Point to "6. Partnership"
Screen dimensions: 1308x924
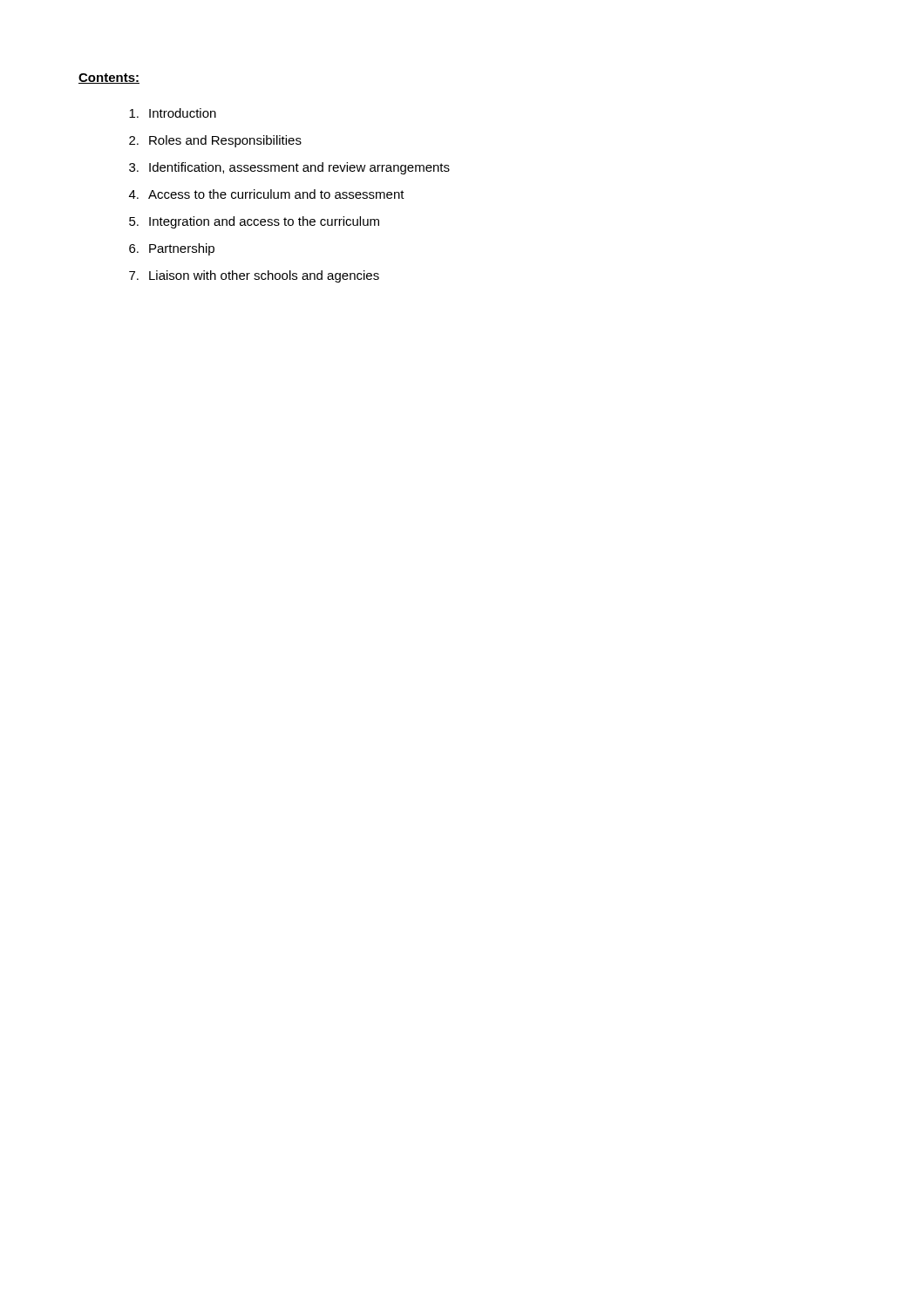[172, 249]
